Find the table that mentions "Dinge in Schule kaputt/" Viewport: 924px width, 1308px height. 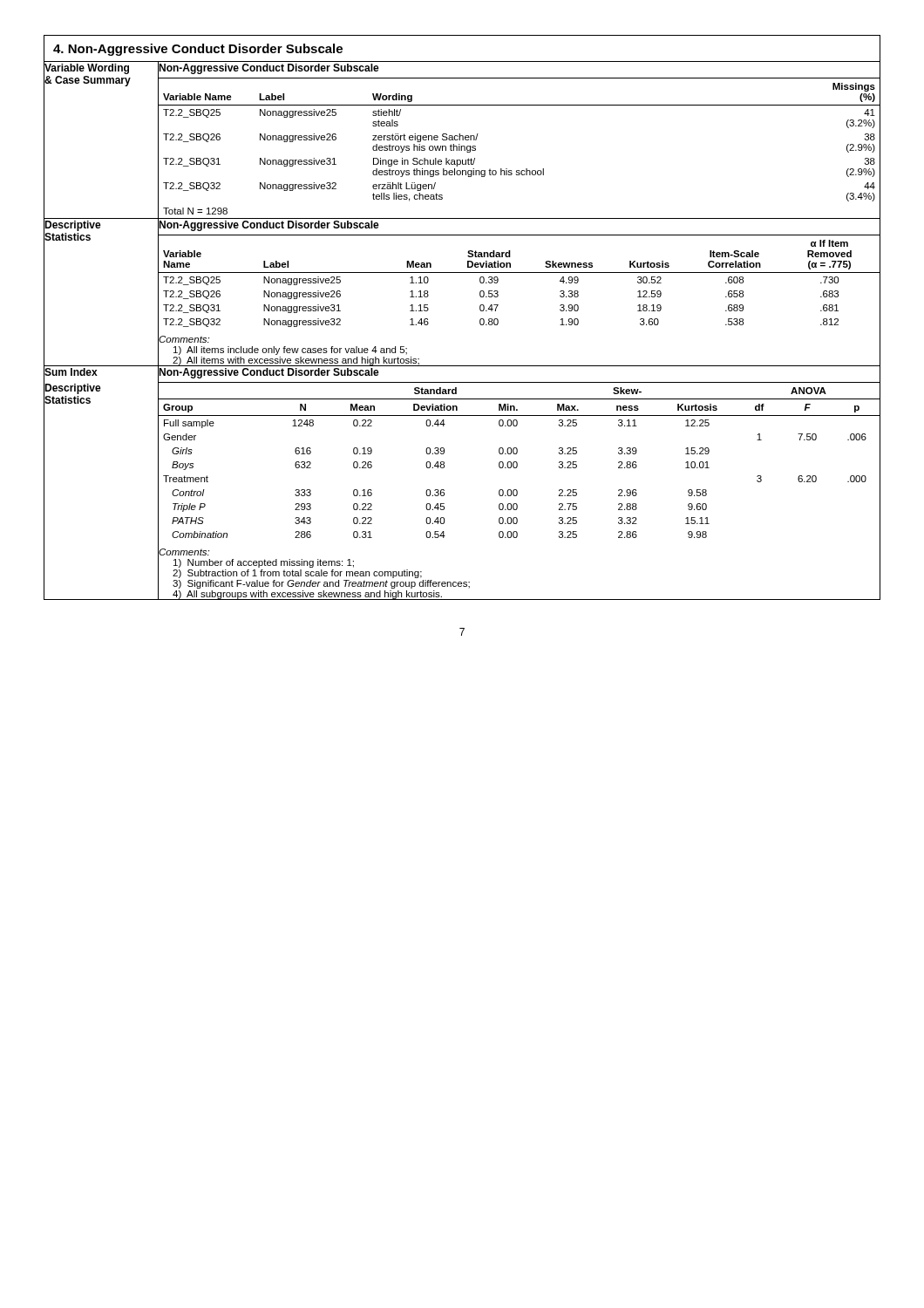[519, 148]
